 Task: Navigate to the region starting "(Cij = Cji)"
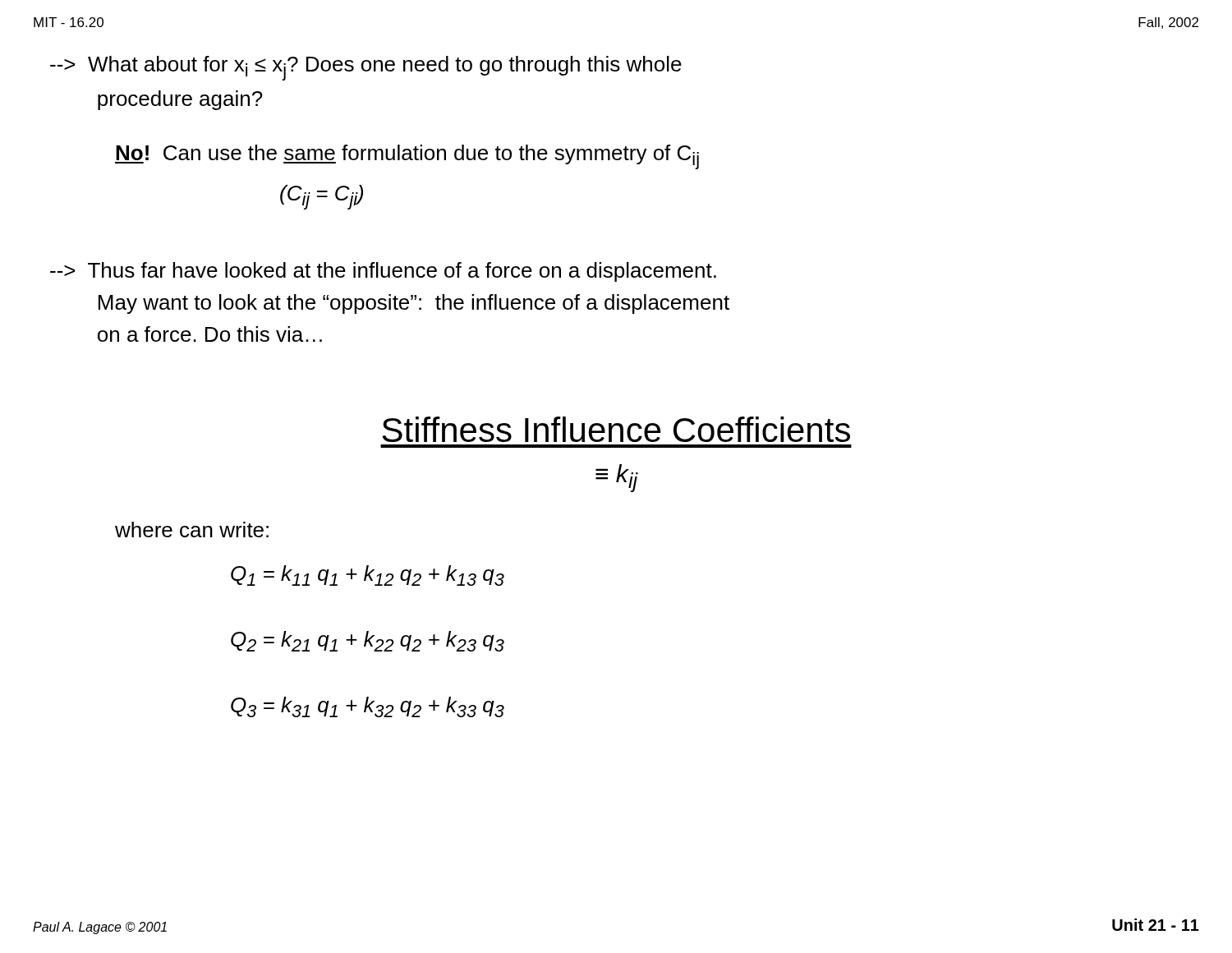point(322,195)
